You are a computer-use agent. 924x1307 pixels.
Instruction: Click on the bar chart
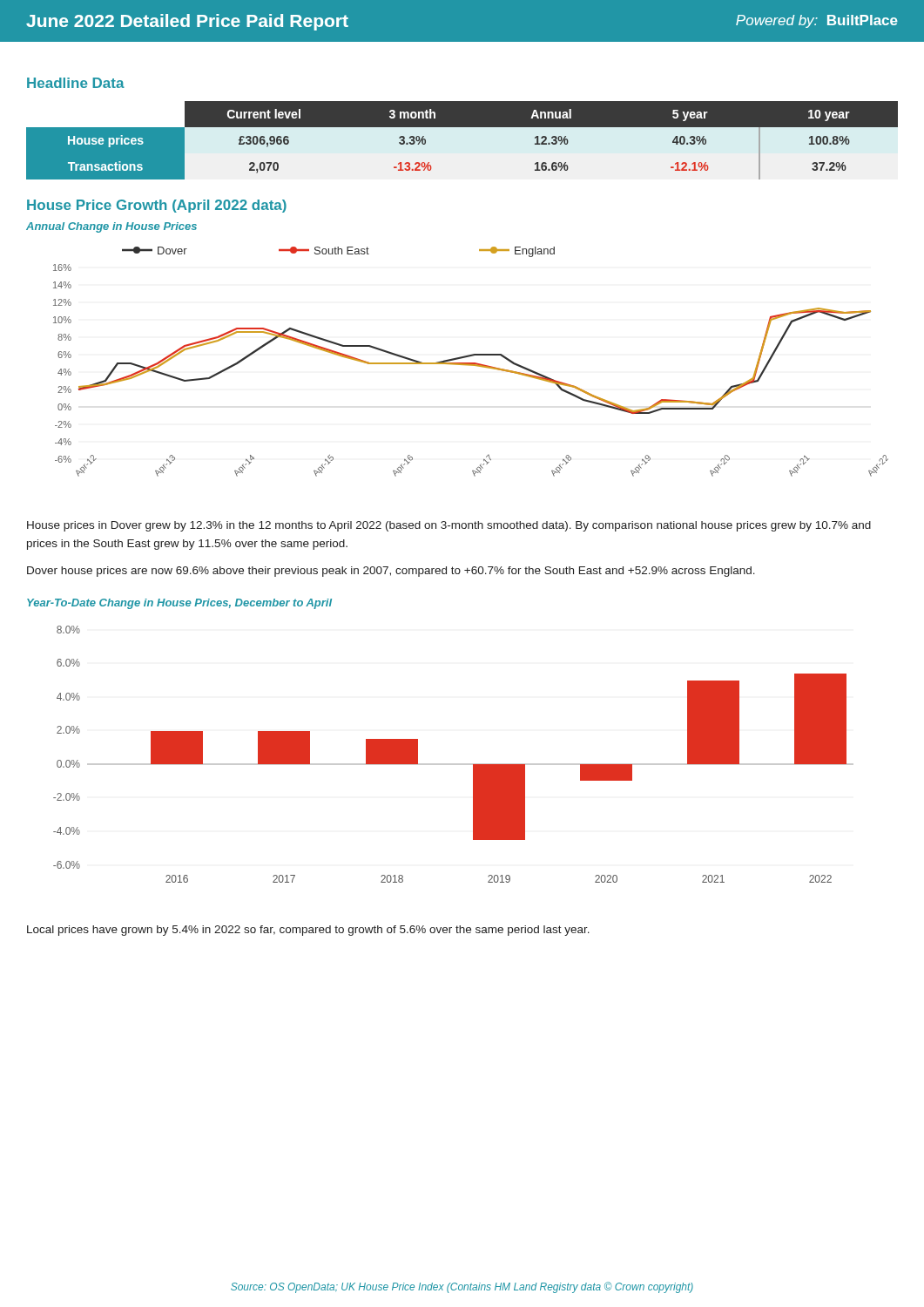point(457,762)
